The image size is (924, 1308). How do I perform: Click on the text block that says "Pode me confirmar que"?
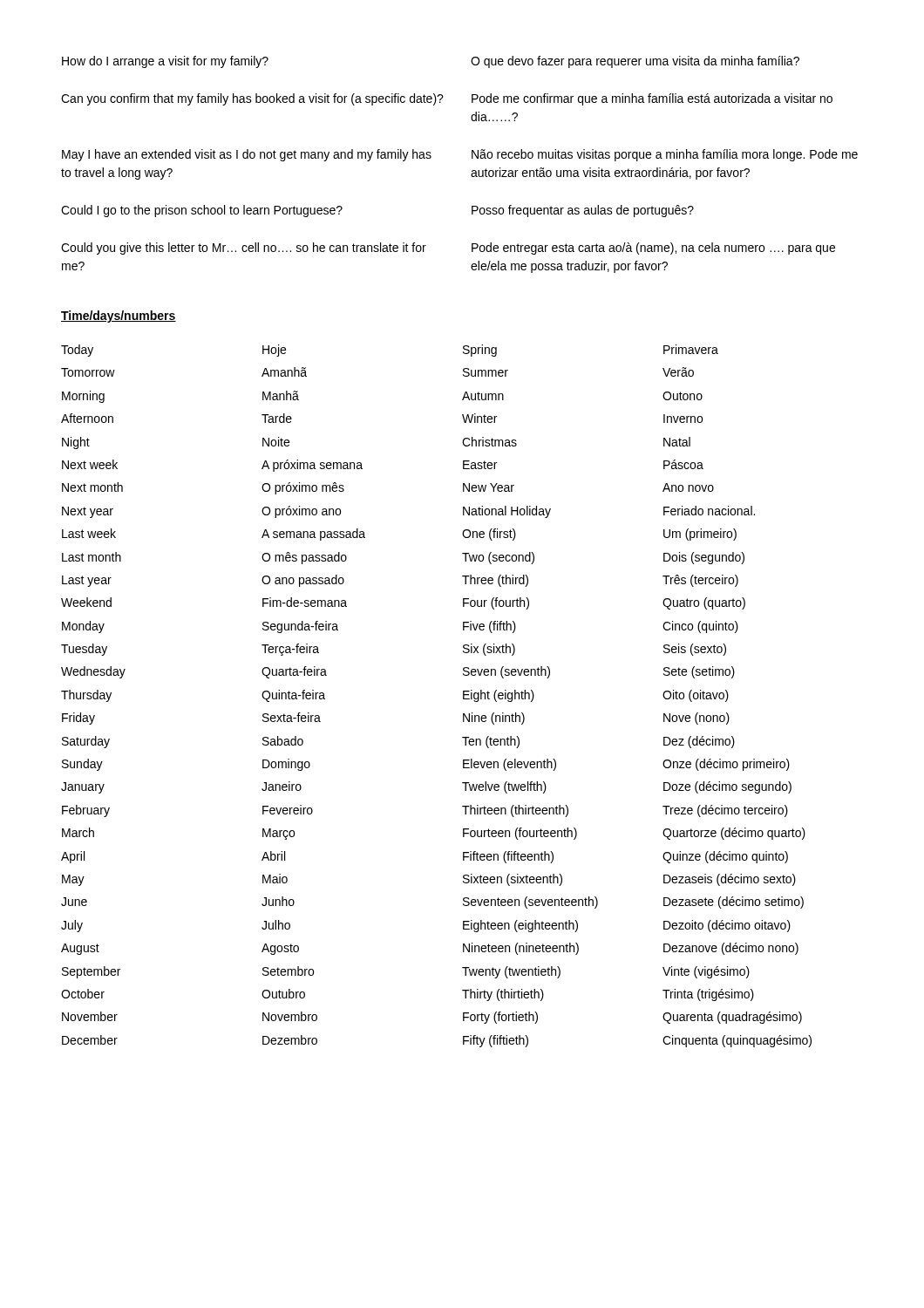click(652, 108)
